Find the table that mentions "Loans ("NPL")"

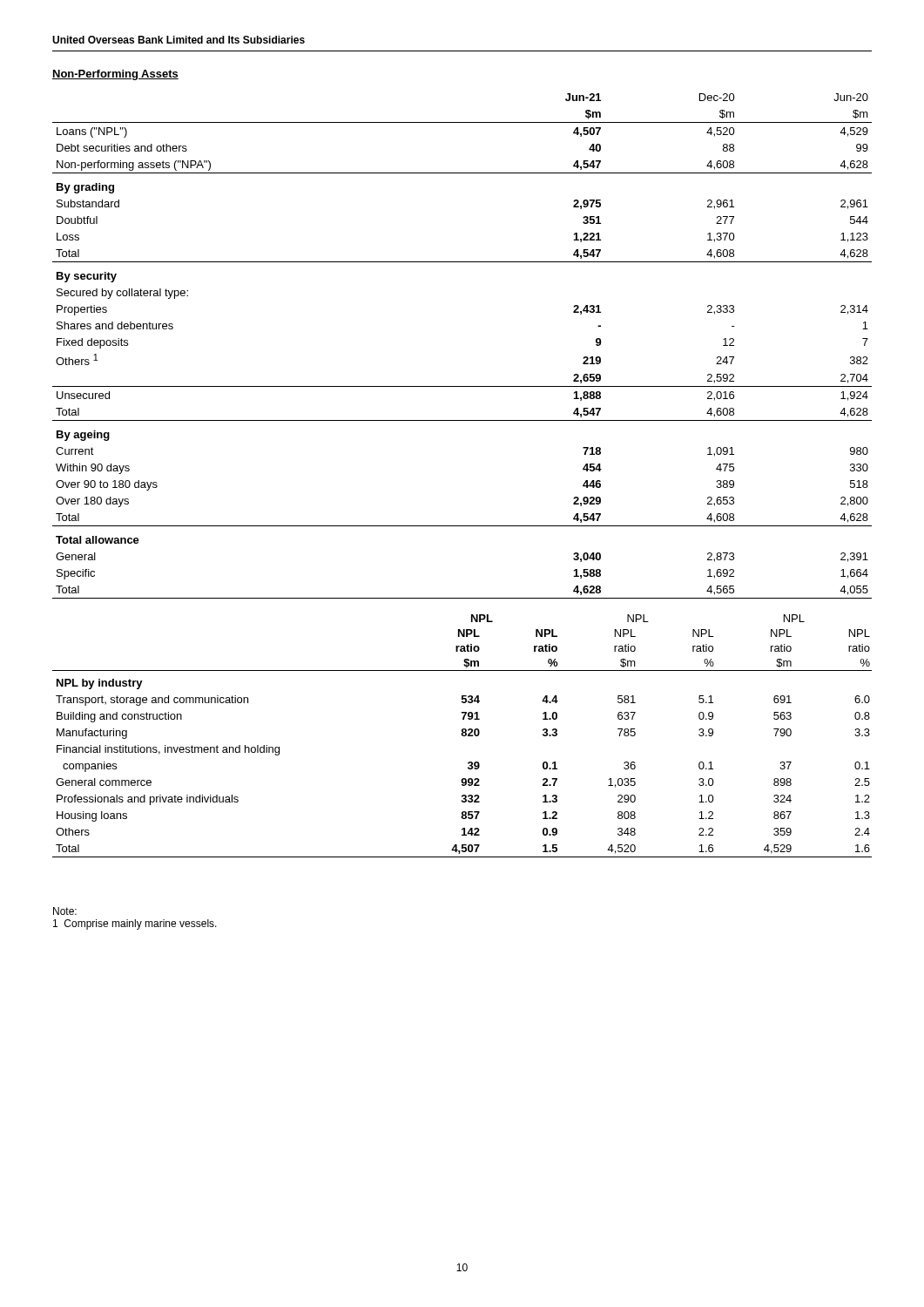pyautogui.click(x=462, y=349)
